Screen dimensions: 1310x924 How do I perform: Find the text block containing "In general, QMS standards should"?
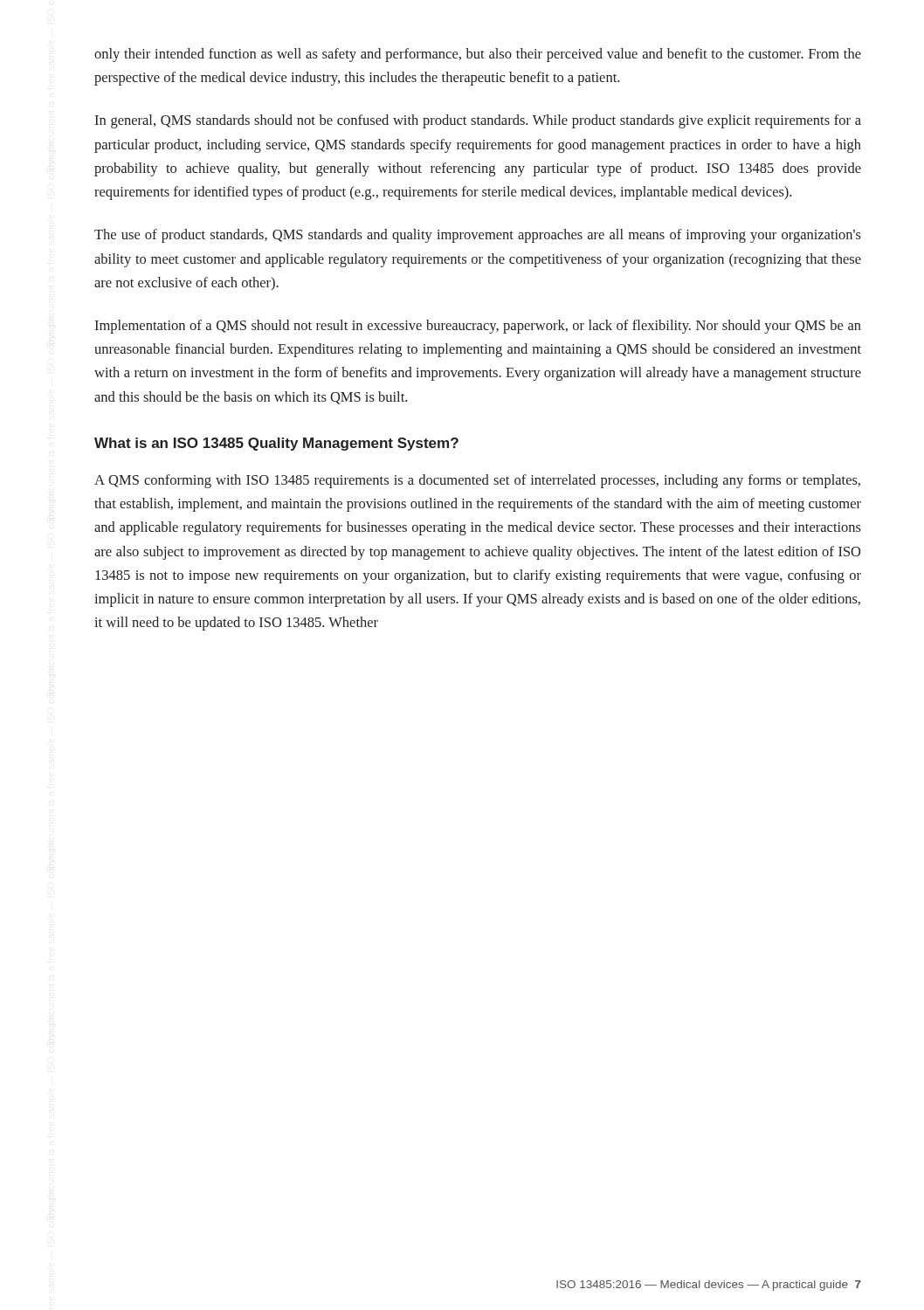[x=478, y=156]
